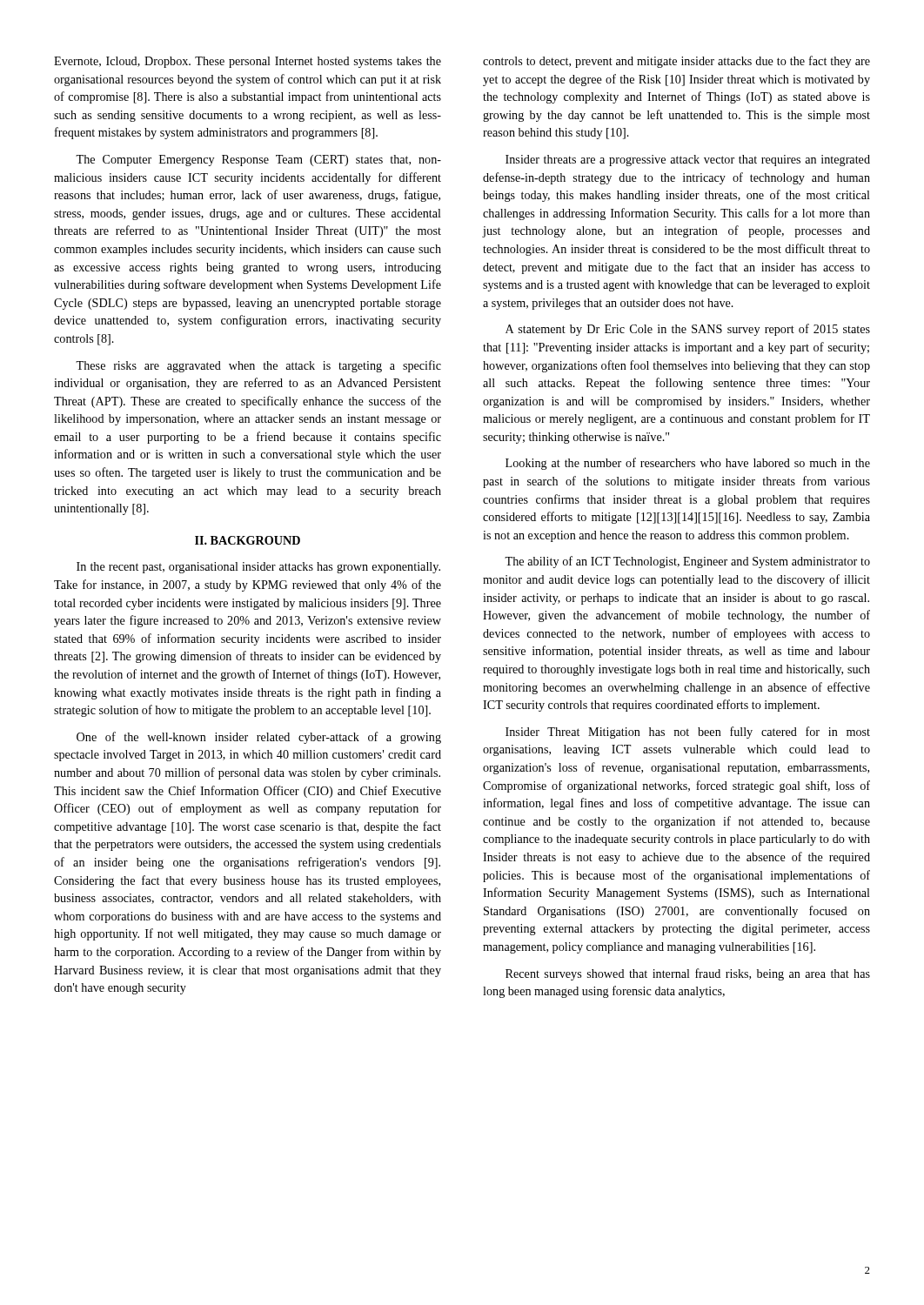924x1305 pixels.
Task: Click on the text starting "Recent surveys showed that"
Action: [676, 982]
